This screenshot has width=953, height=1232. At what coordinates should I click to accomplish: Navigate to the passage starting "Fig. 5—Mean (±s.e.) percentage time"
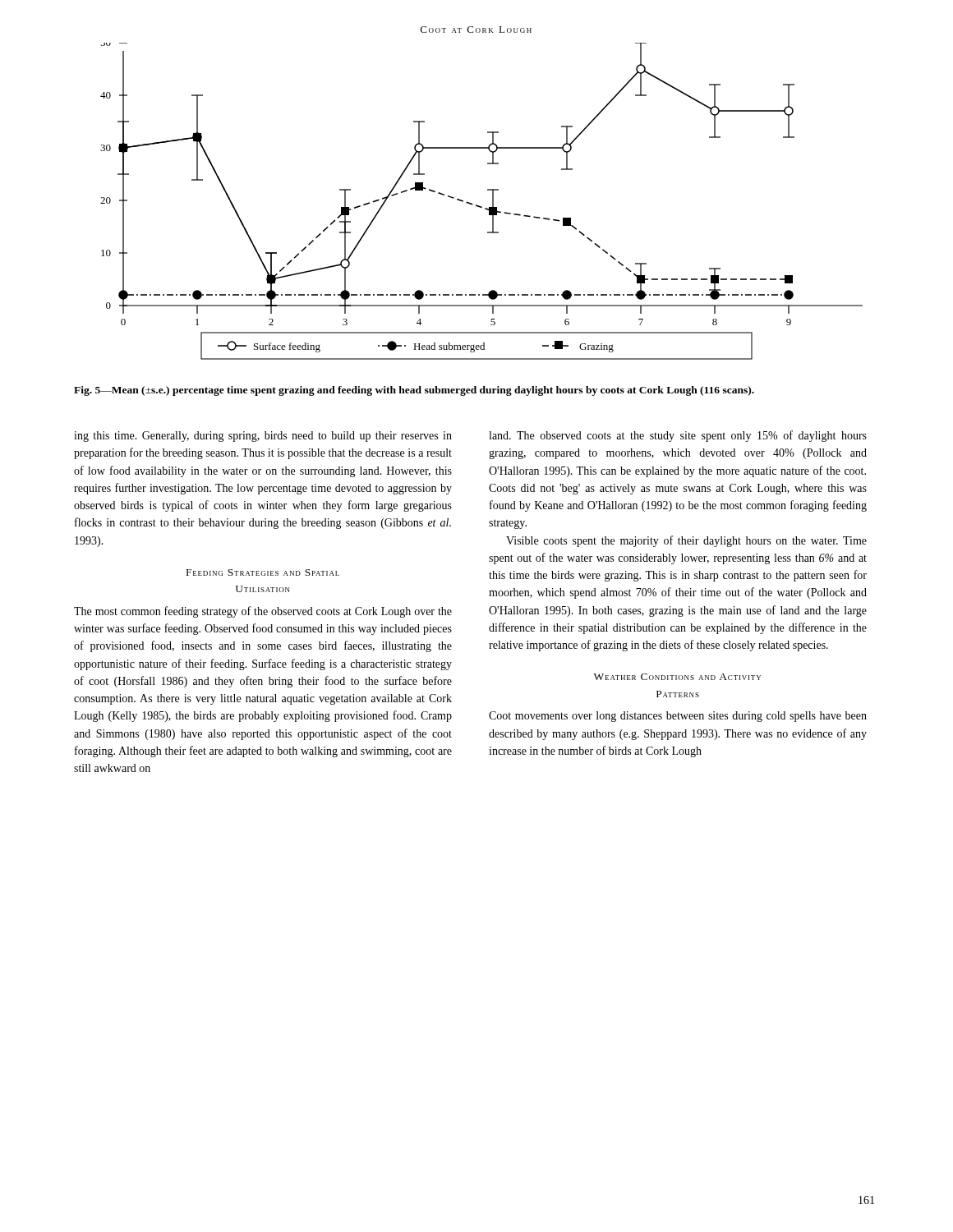pos(414,390)
